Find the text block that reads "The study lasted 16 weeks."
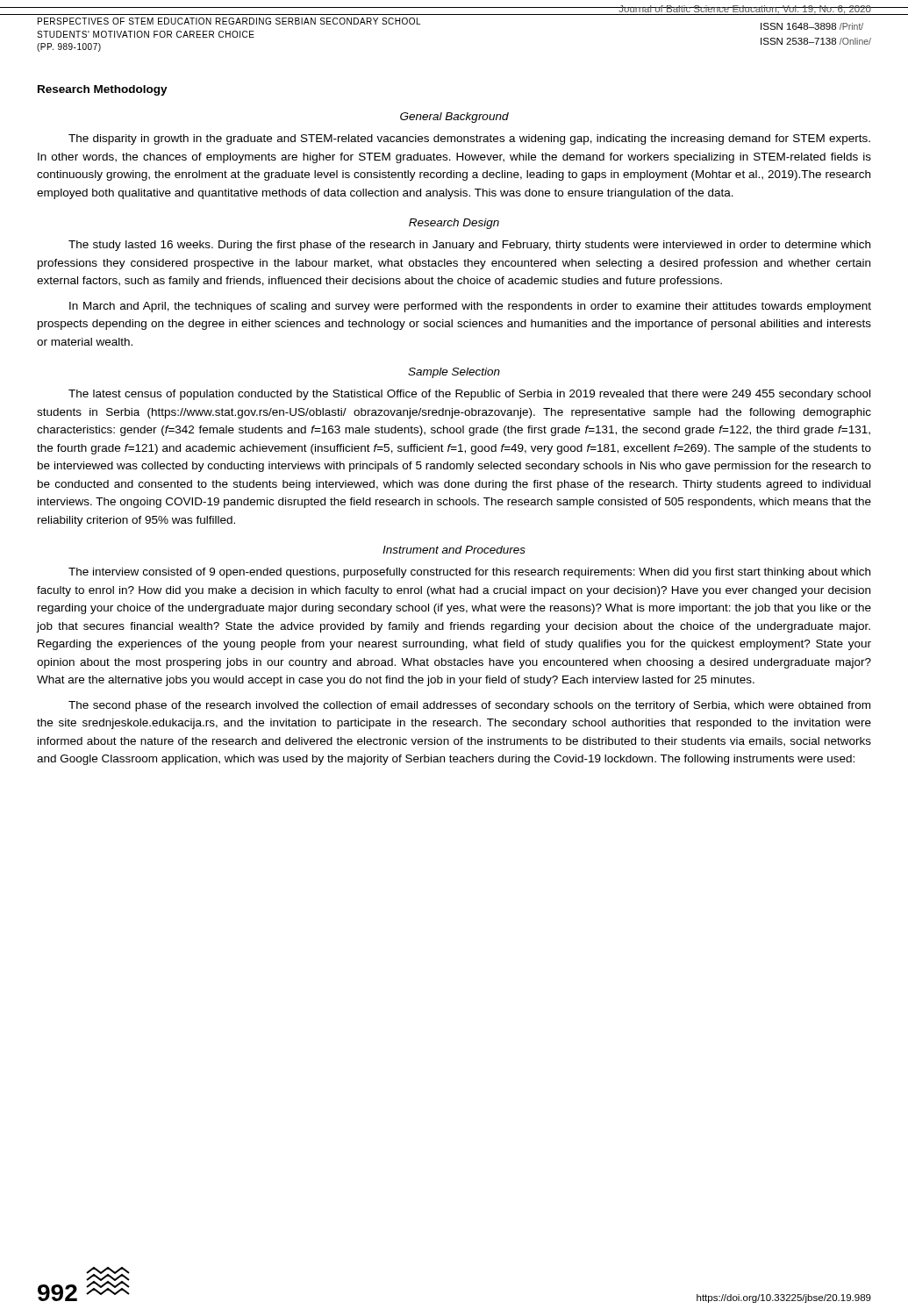The image size is (908, 1316). [x=454, y=262]
